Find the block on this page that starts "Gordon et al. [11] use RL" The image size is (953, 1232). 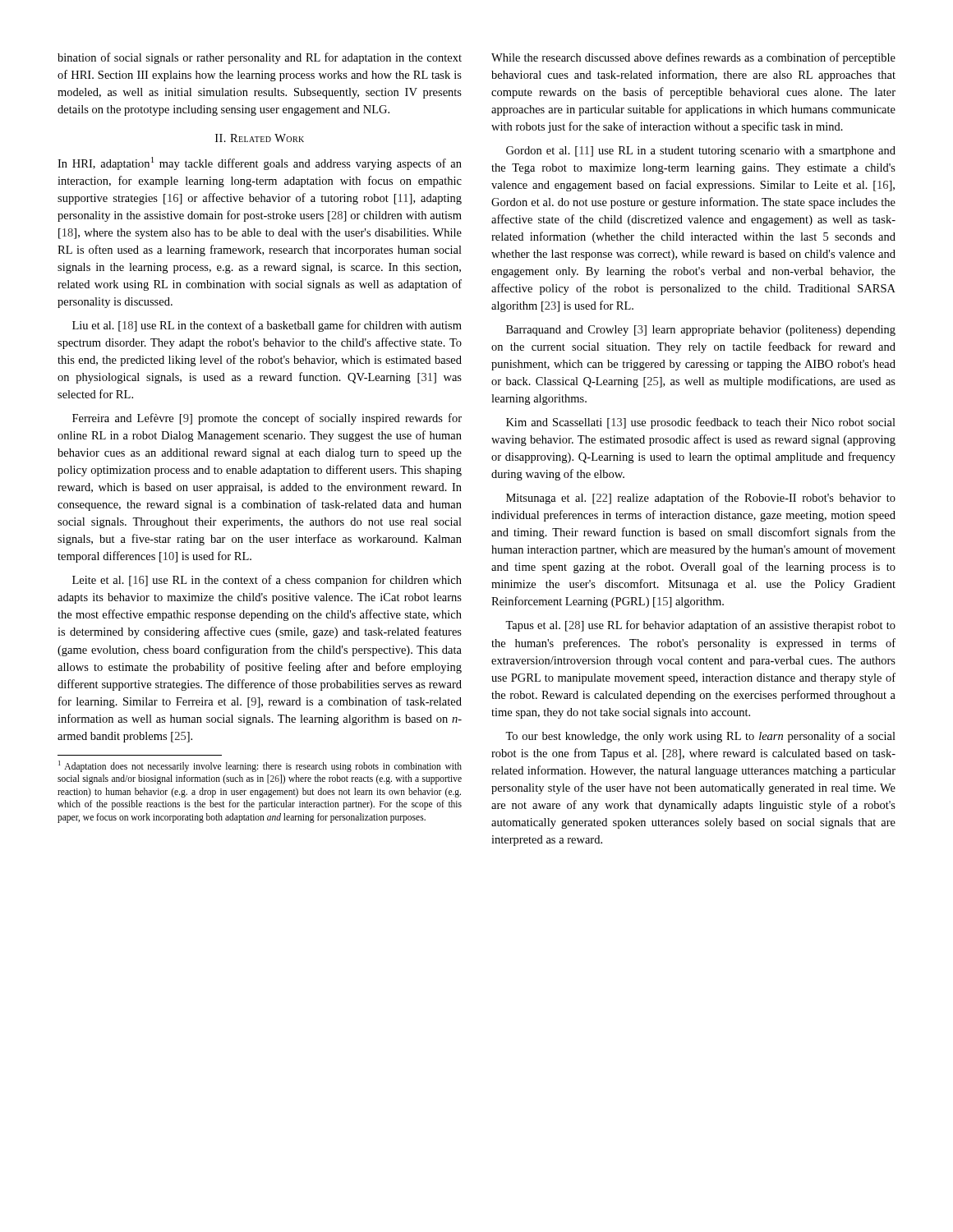tap(693, 228)
